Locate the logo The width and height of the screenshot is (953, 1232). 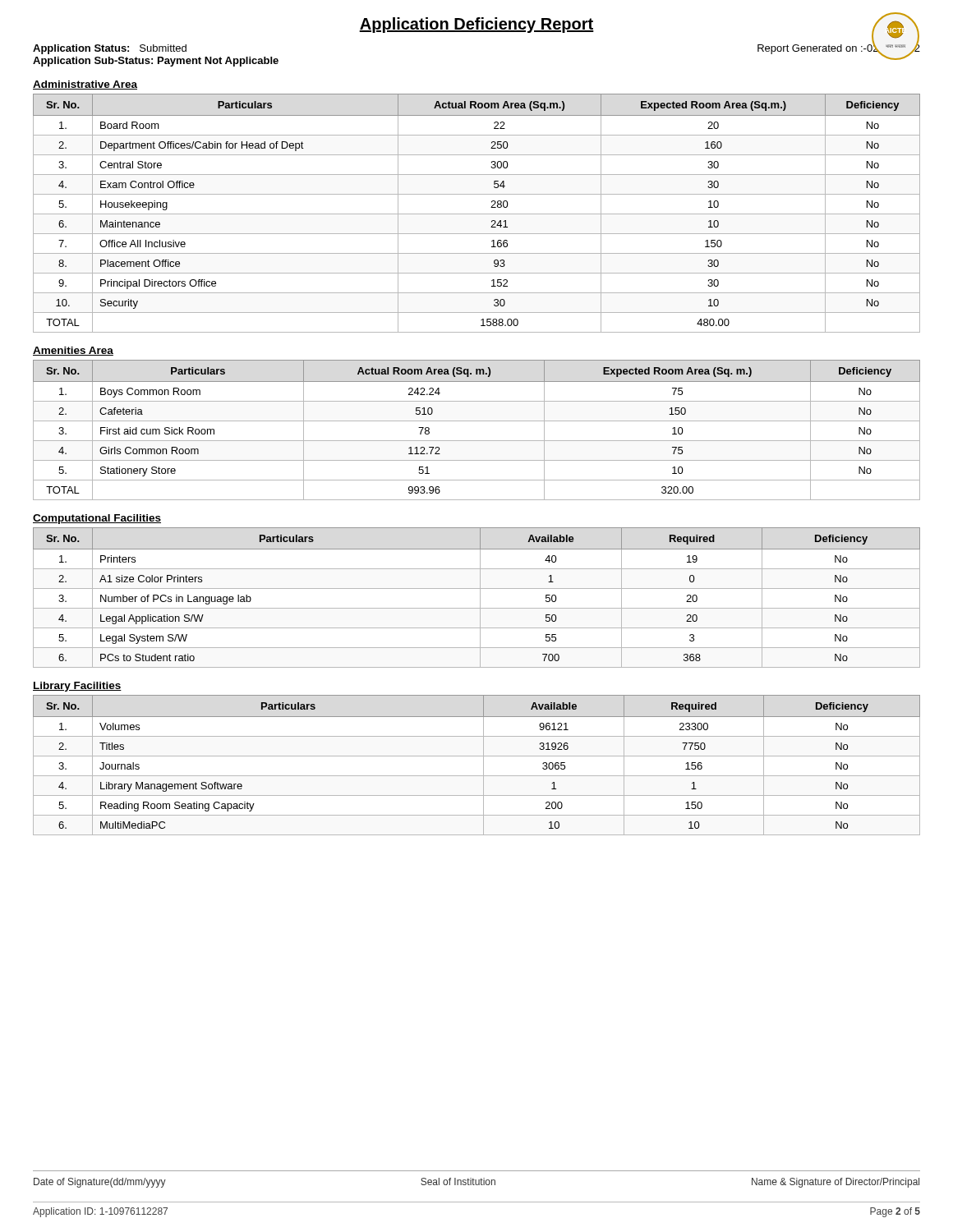895,36
